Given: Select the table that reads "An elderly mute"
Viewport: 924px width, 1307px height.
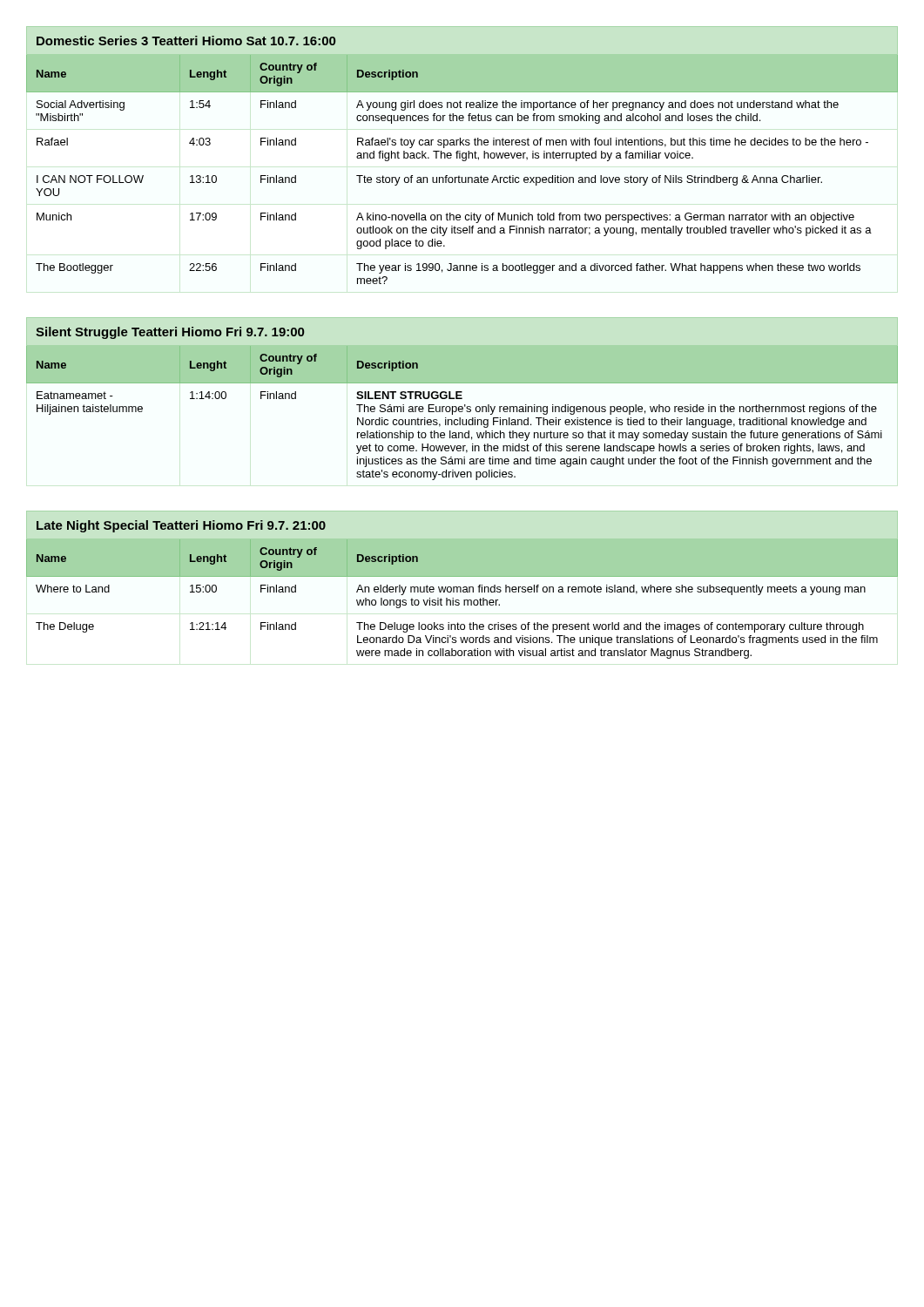Looking at the screenshot, I should [462, 588].
